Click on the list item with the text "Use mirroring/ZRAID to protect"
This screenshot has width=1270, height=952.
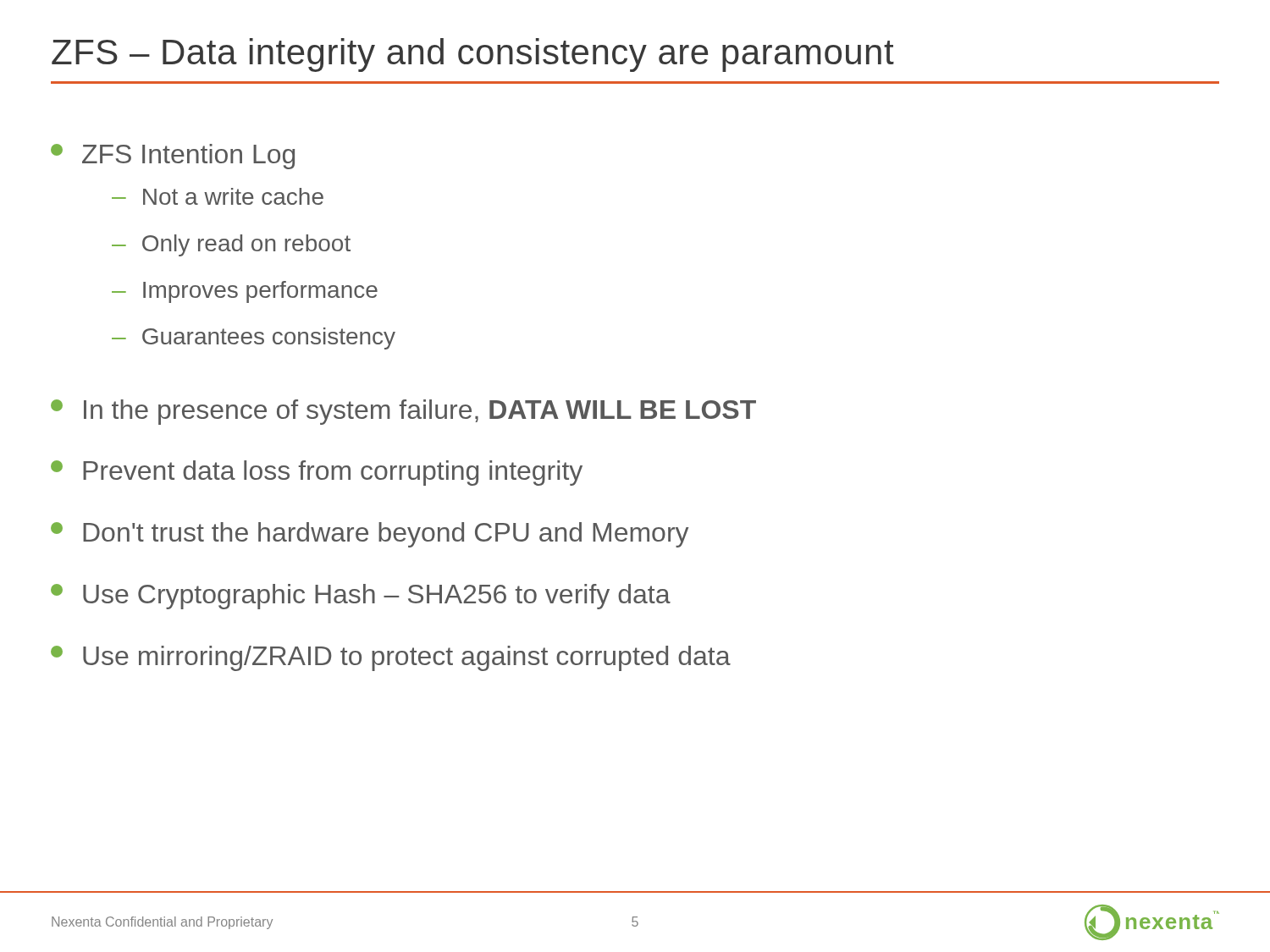391,656
